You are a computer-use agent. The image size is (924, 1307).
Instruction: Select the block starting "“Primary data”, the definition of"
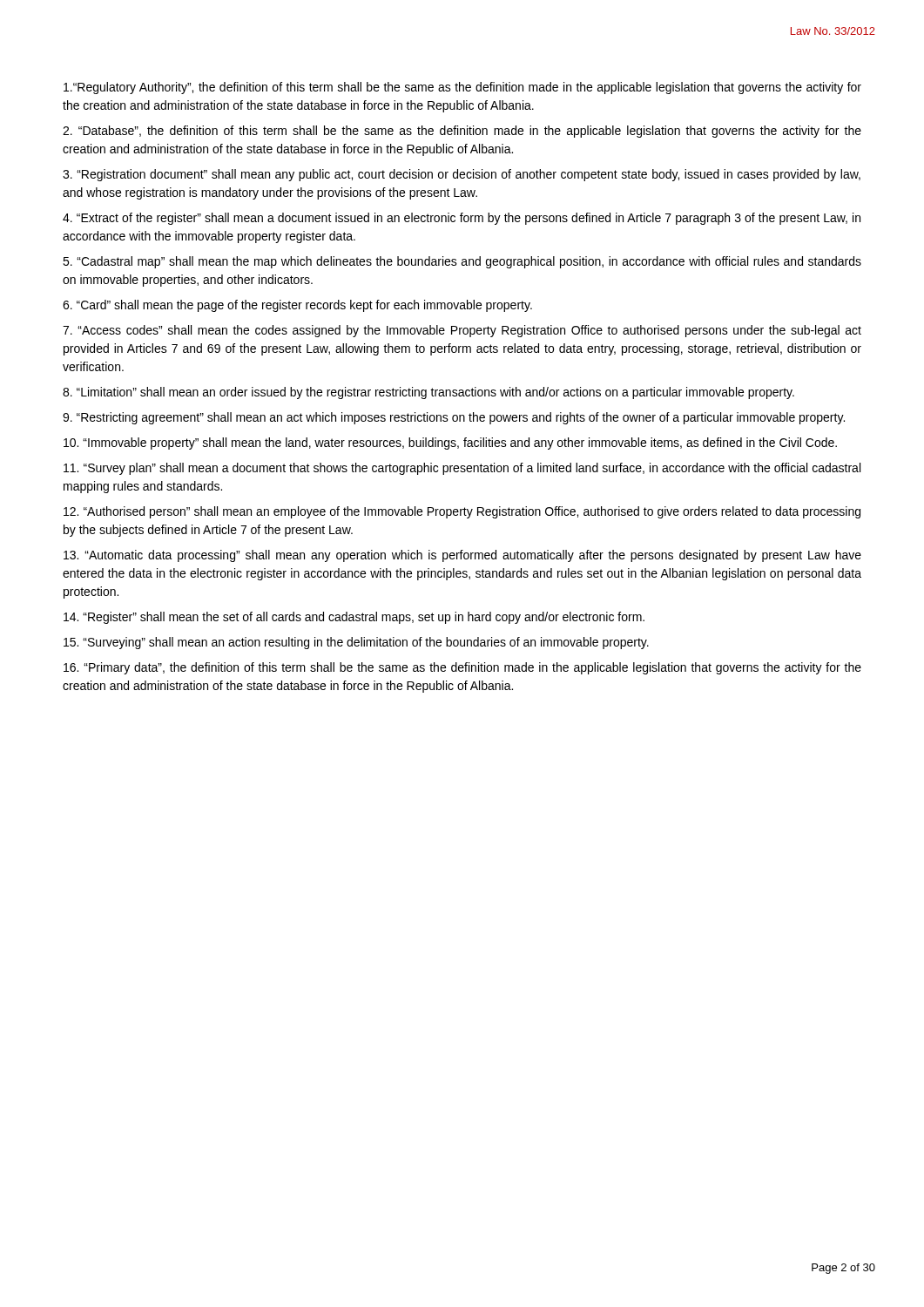coord(462,677)
